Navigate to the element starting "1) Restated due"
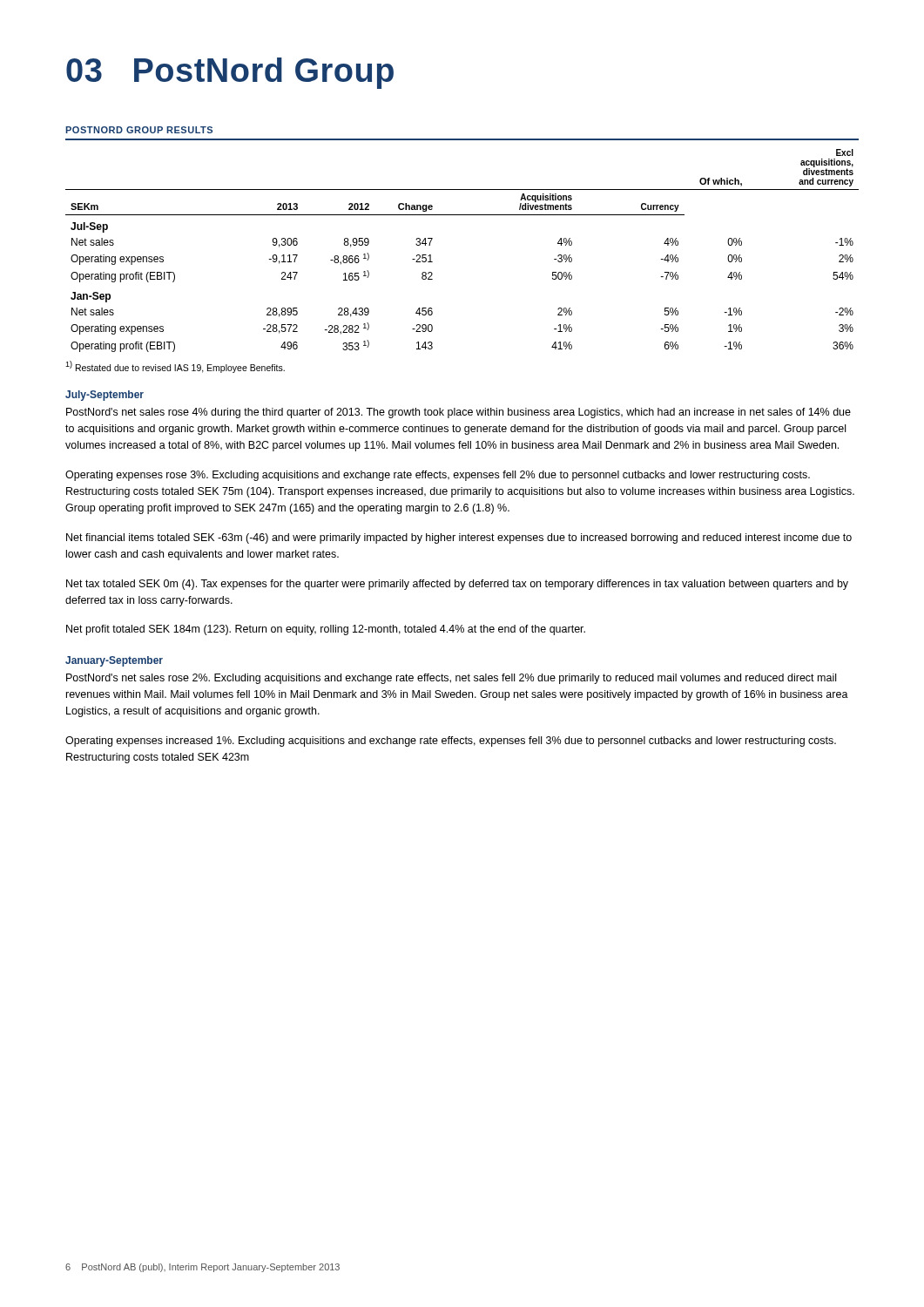 [x=175, y=366]
